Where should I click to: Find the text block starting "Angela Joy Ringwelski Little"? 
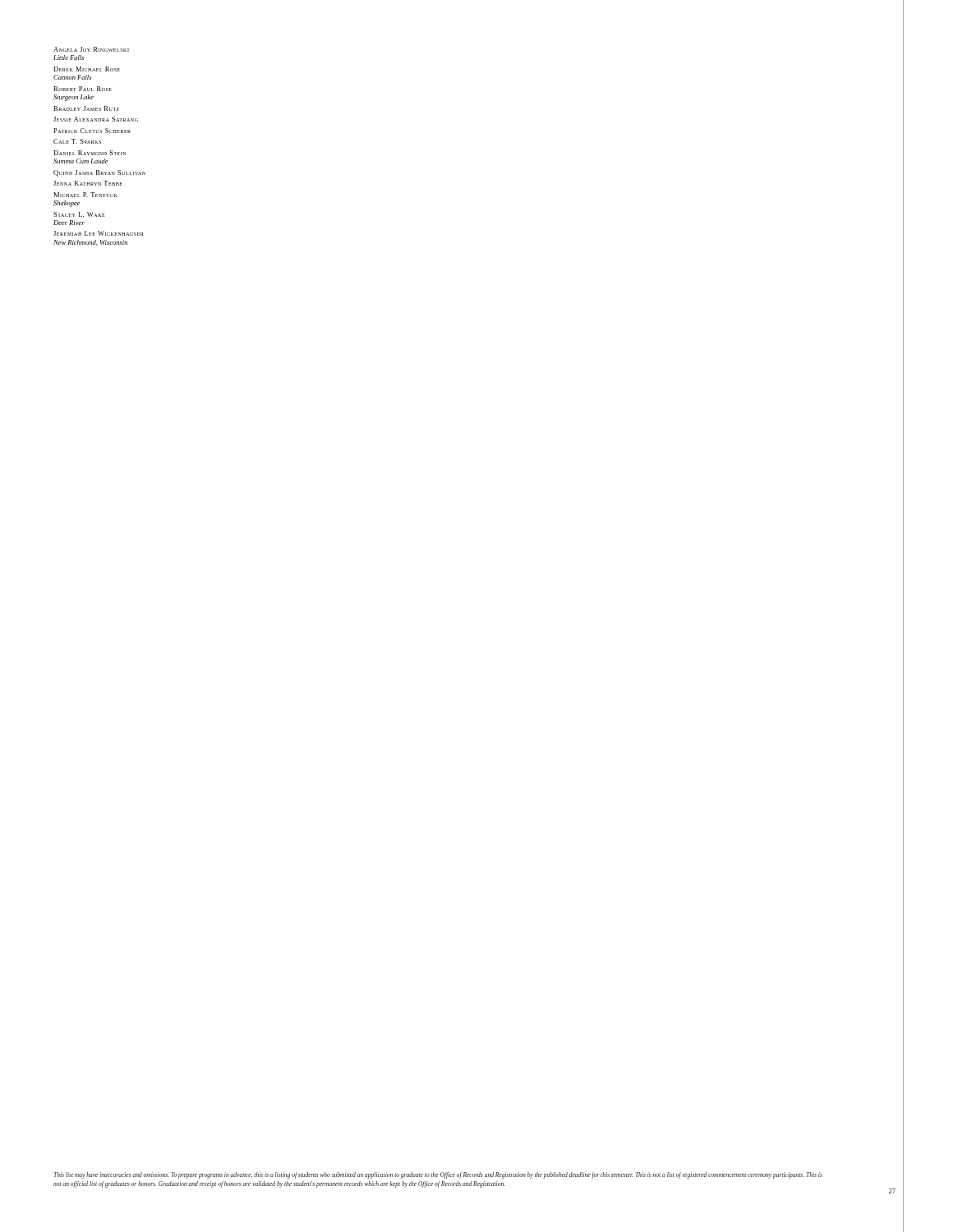[x=91, y=49]
